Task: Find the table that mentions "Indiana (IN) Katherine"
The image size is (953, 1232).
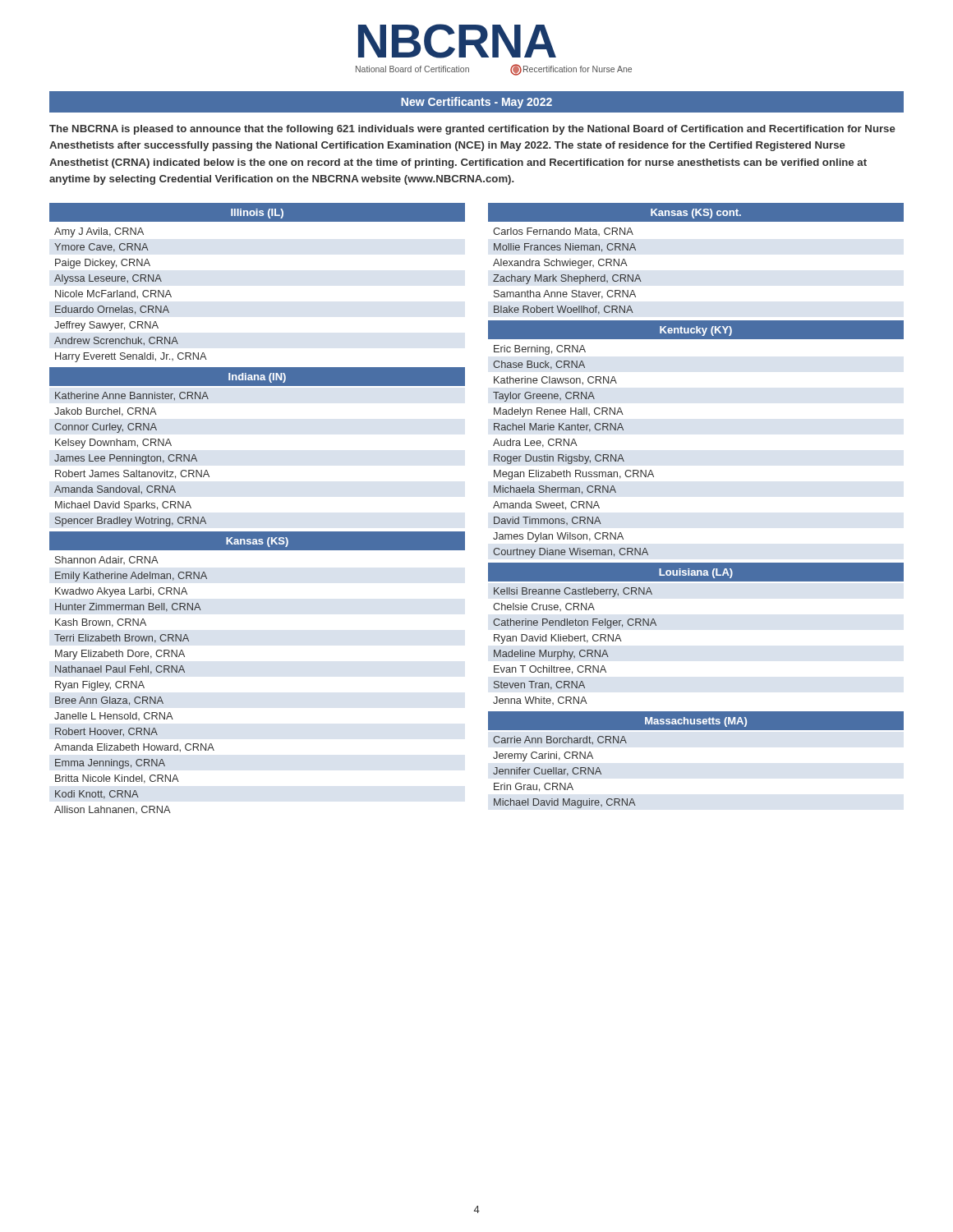Action: (257, 447)
